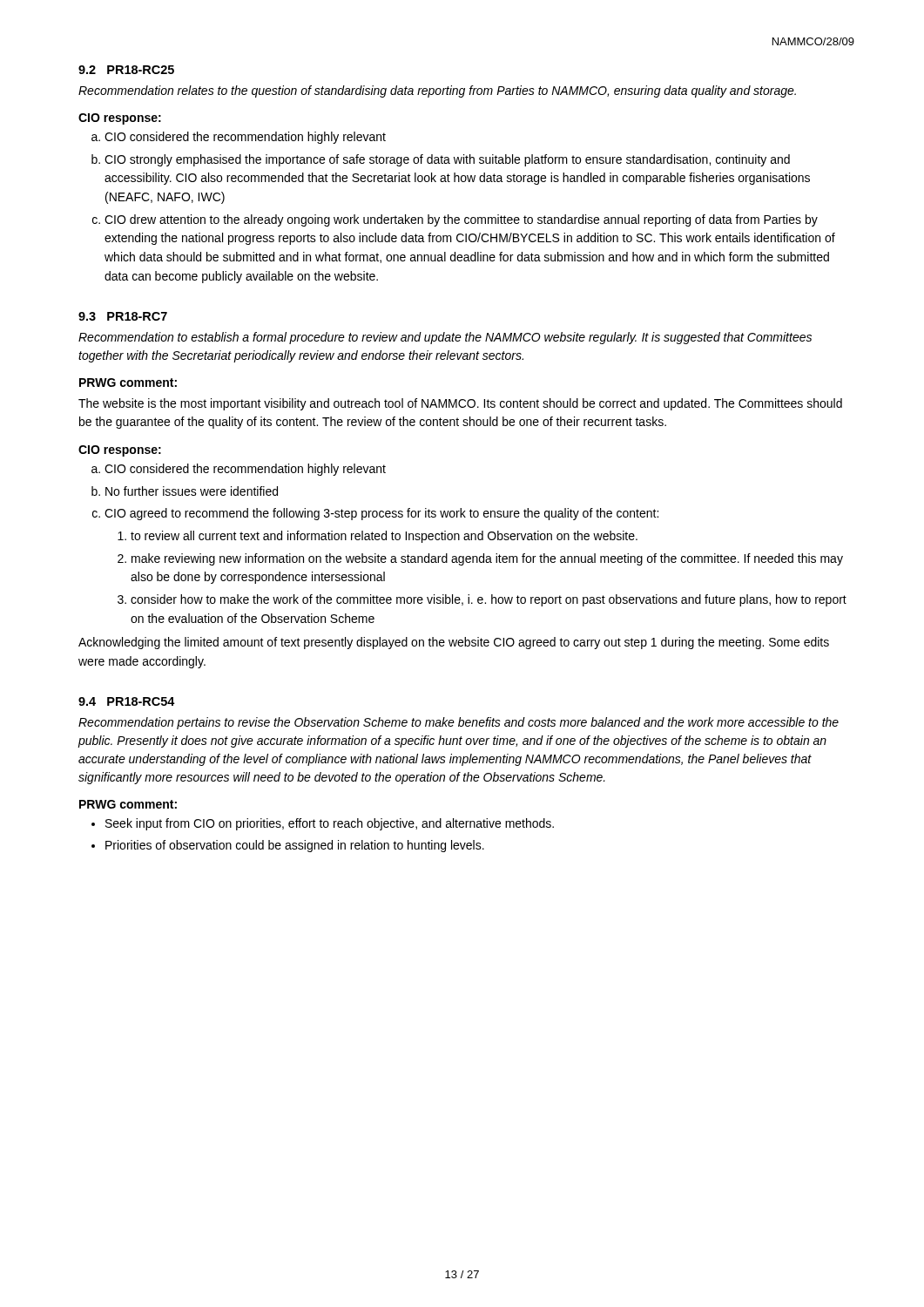Find the block starting "Acknowledging the limited amount of text presently displayed"
924x1307 pixels.
[454, 652]
